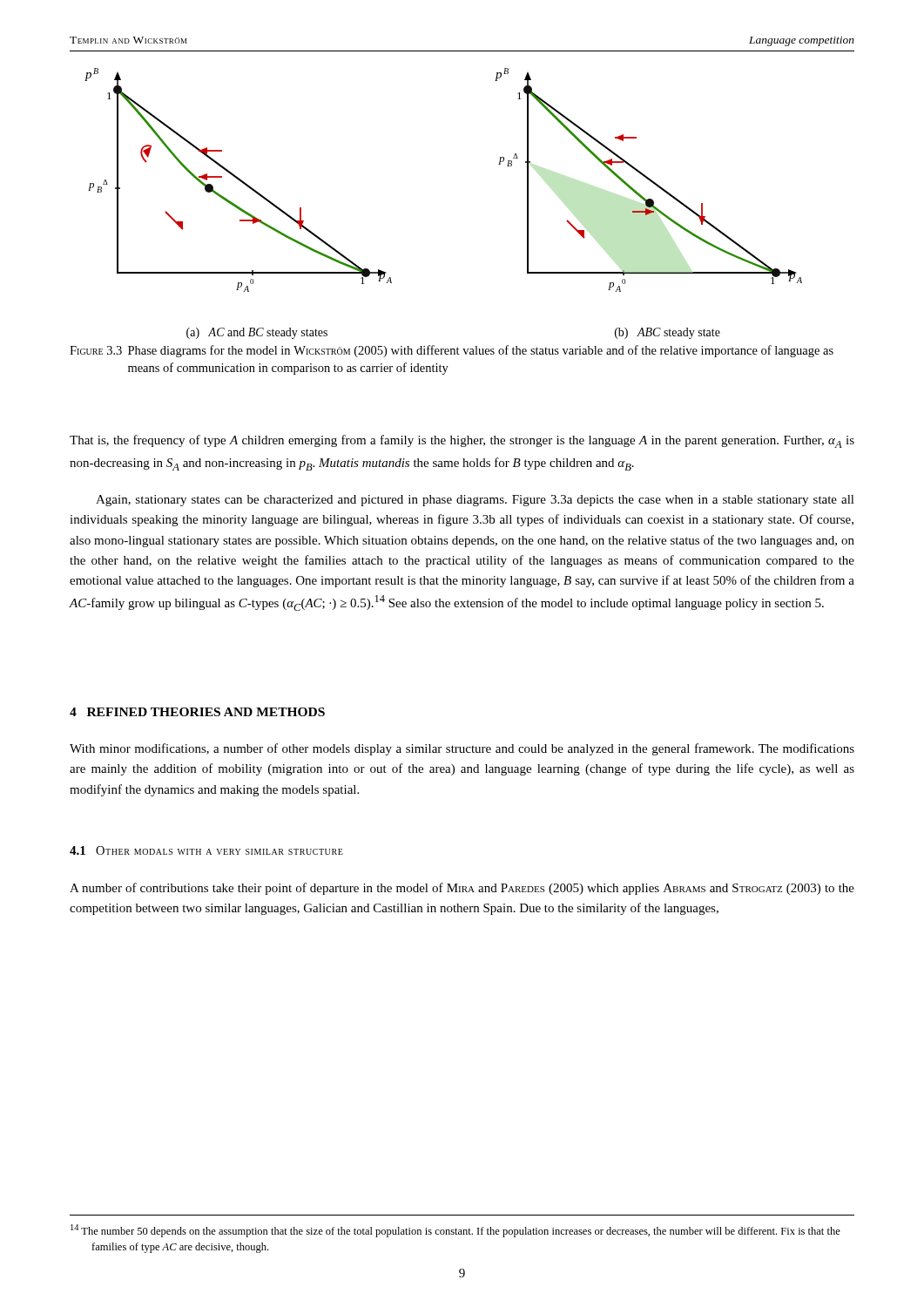Viewport: 924px width, 1307px height.
Task: Locate the block starting "Figure 3.3 Phase"
Action: coord(462,359)
